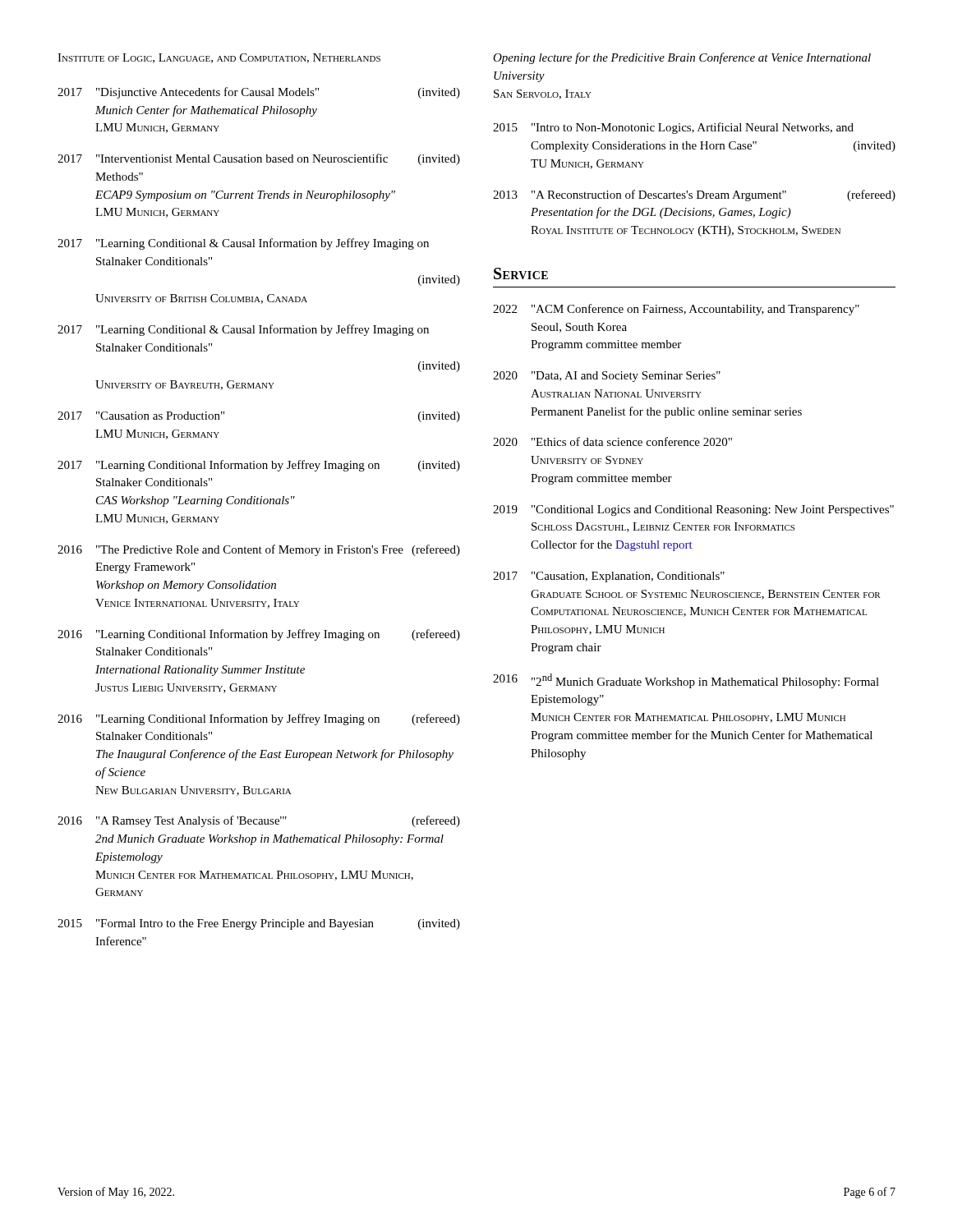Find the list item containing "2020 "Data, AI and Society Seminar Series" Australian"
Screen dimensions: 1232x953
[x=694, y=394]
